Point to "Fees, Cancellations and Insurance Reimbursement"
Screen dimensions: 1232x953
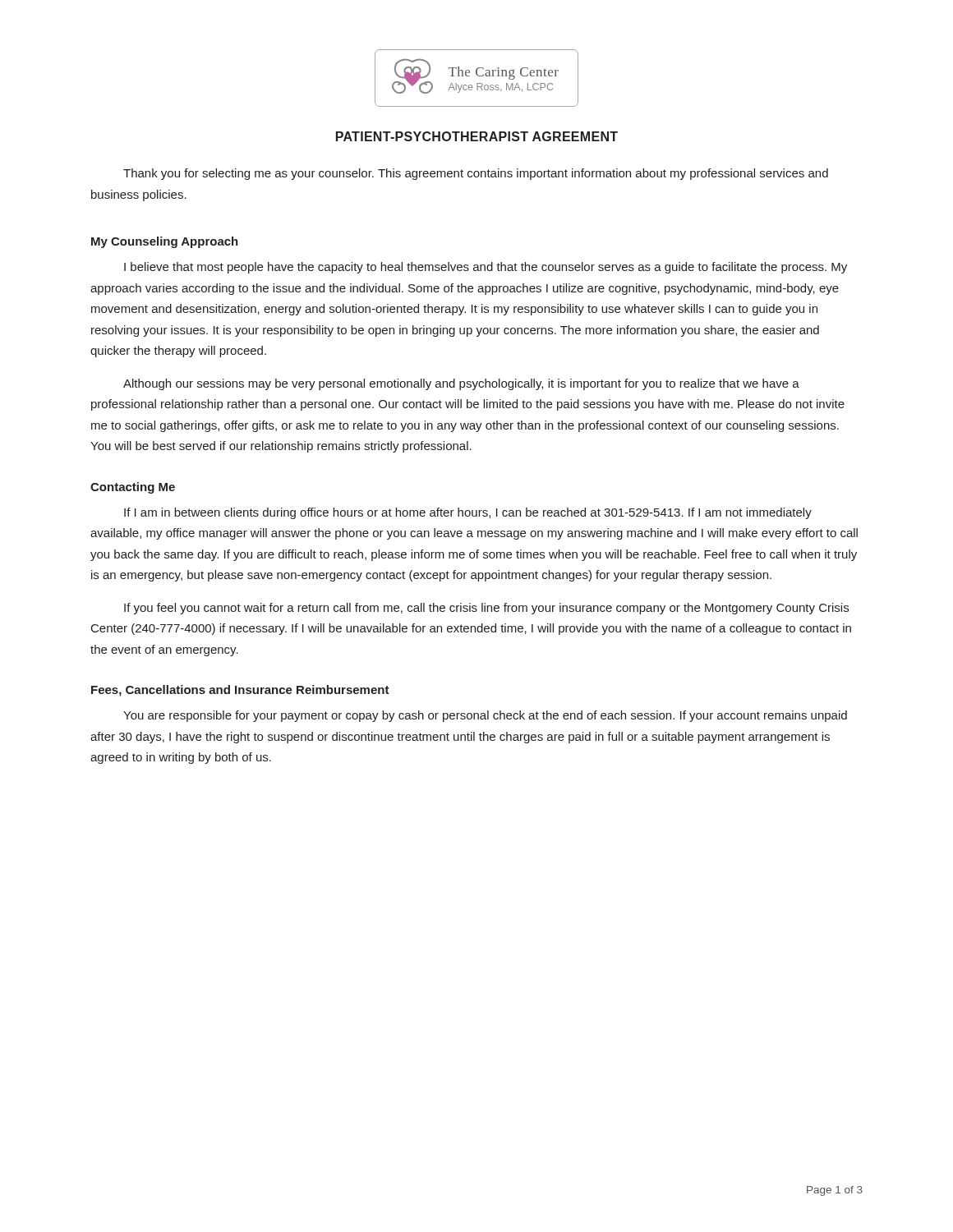click(240, 689)
